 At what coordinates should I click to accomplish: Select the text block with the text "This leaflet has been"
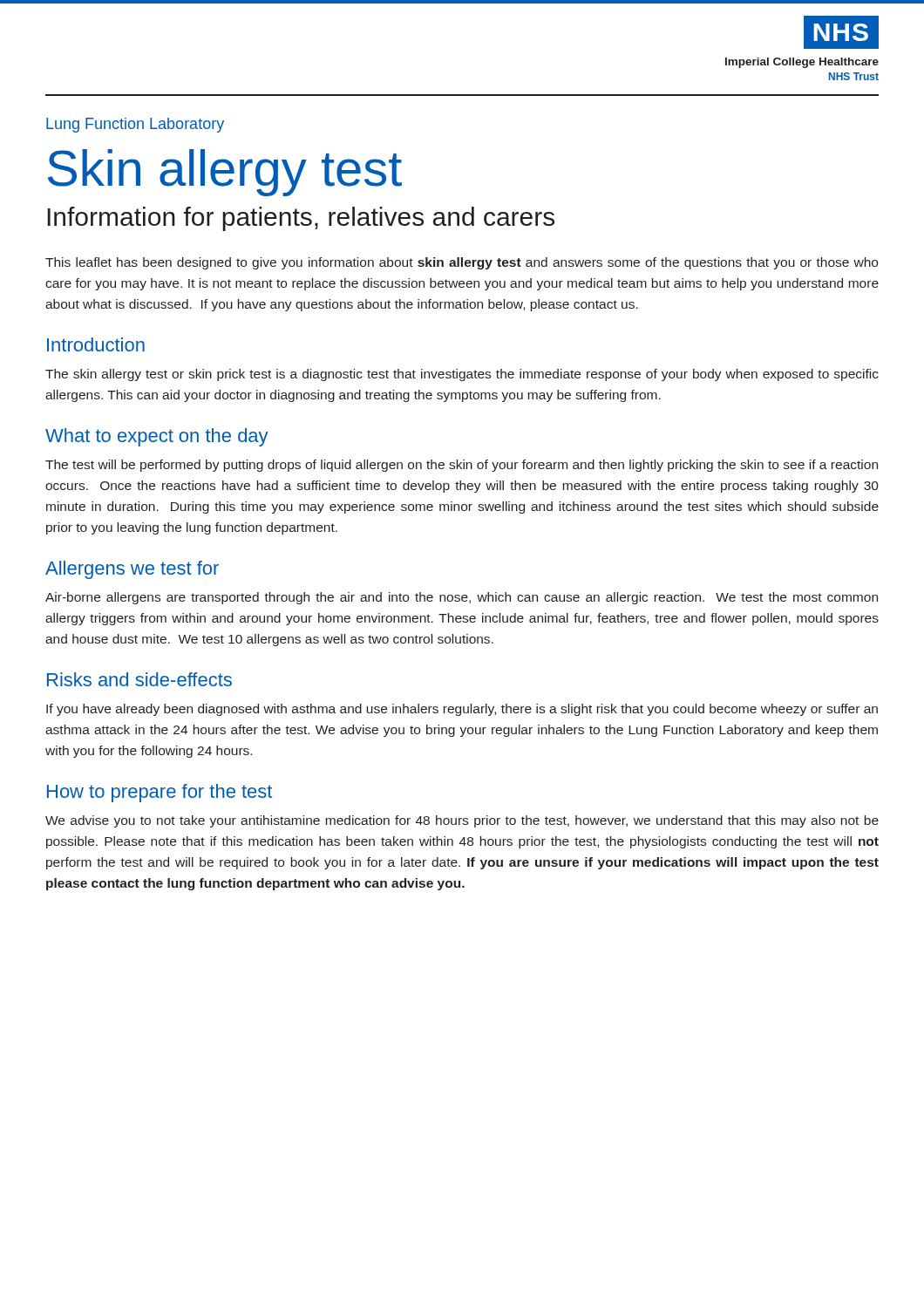[462, 283]
